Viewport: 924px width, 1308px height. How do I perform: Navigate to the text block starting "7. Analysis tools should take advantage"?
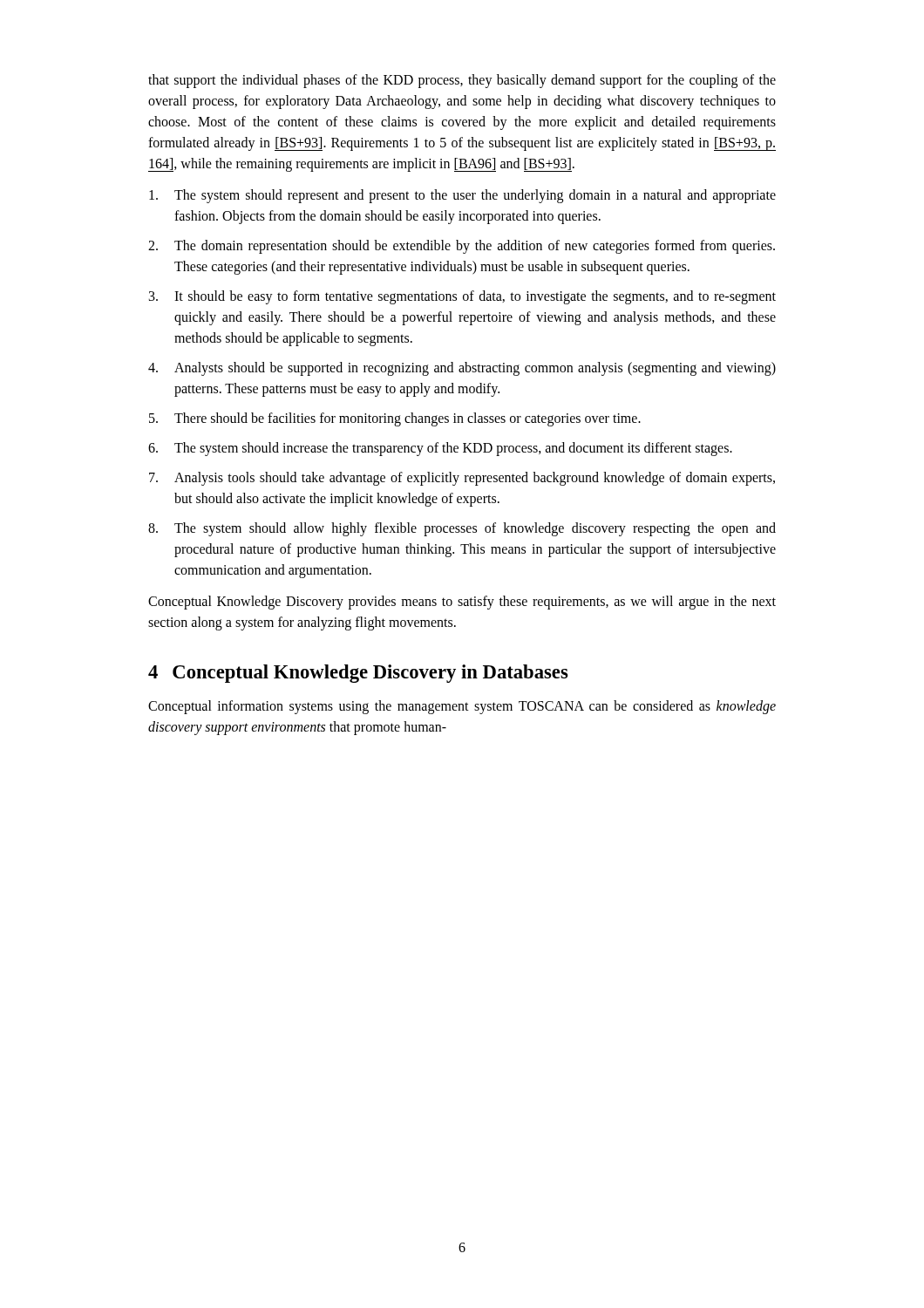[462, 488]
